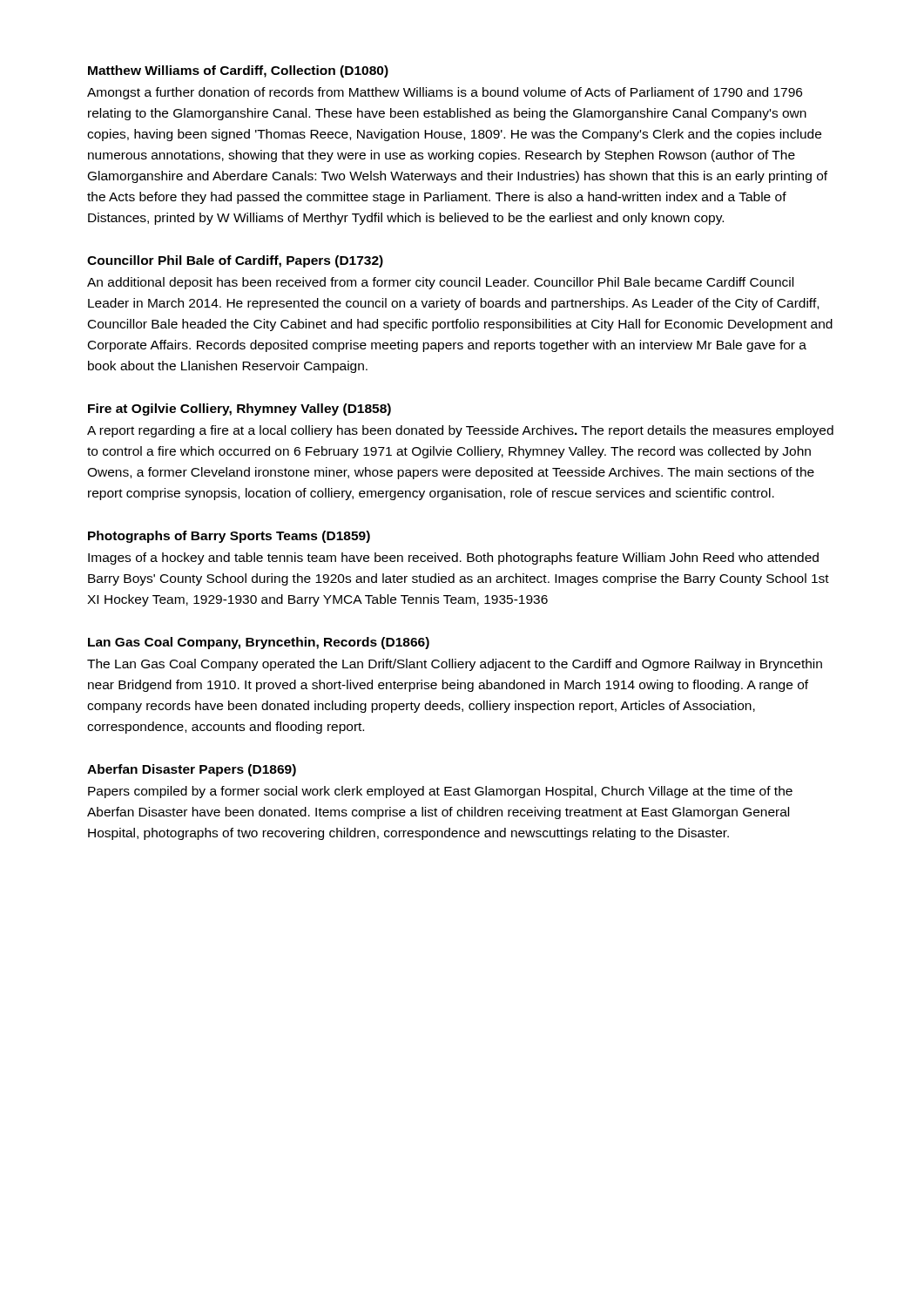Click on the section header with the text "Lan Gas Coal Company, Bryncethin,"
This screenshot has height=1307, width=924.
point(258,642)
